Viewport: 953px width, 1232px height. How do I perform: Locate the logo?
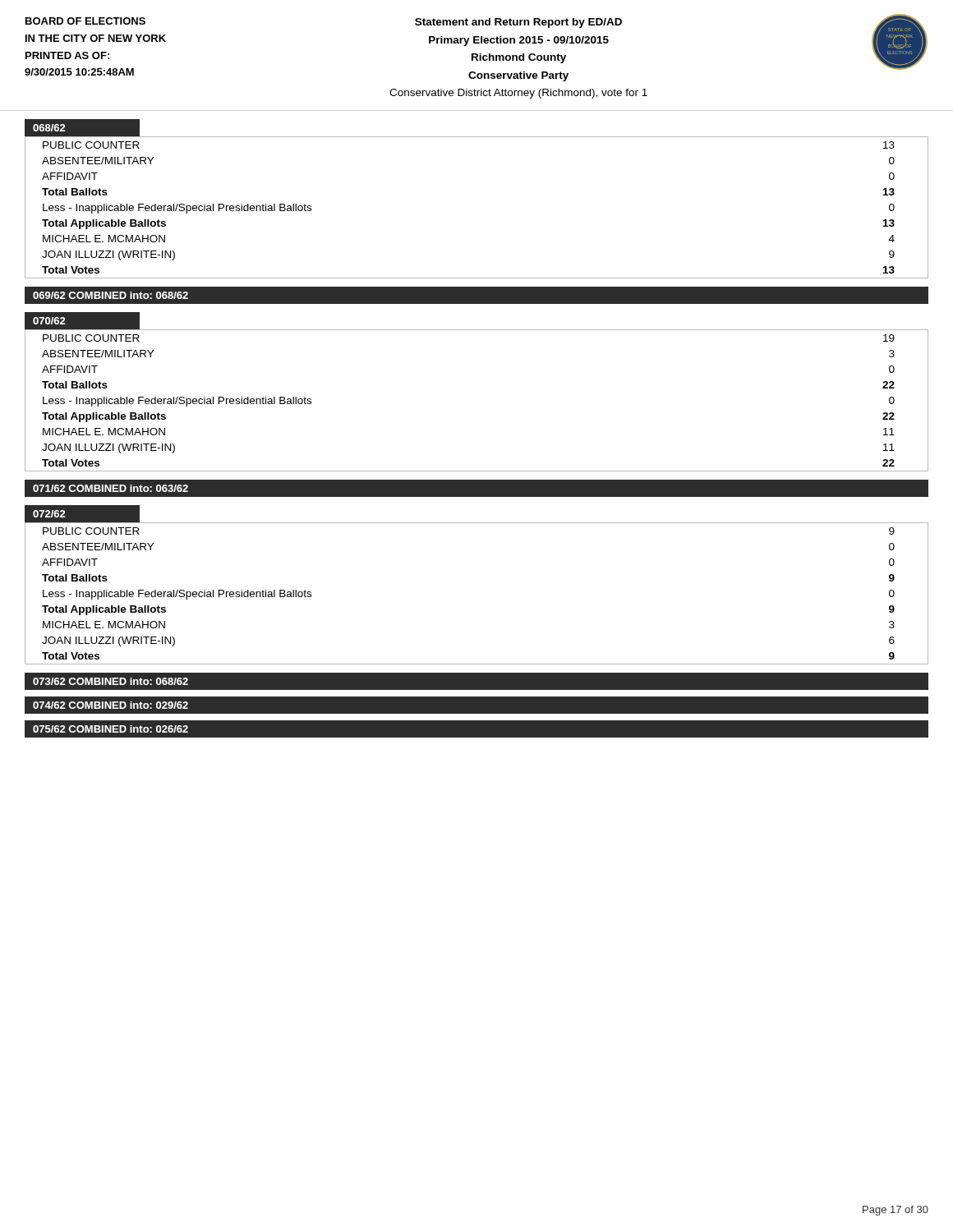click(x=900, y=42)
